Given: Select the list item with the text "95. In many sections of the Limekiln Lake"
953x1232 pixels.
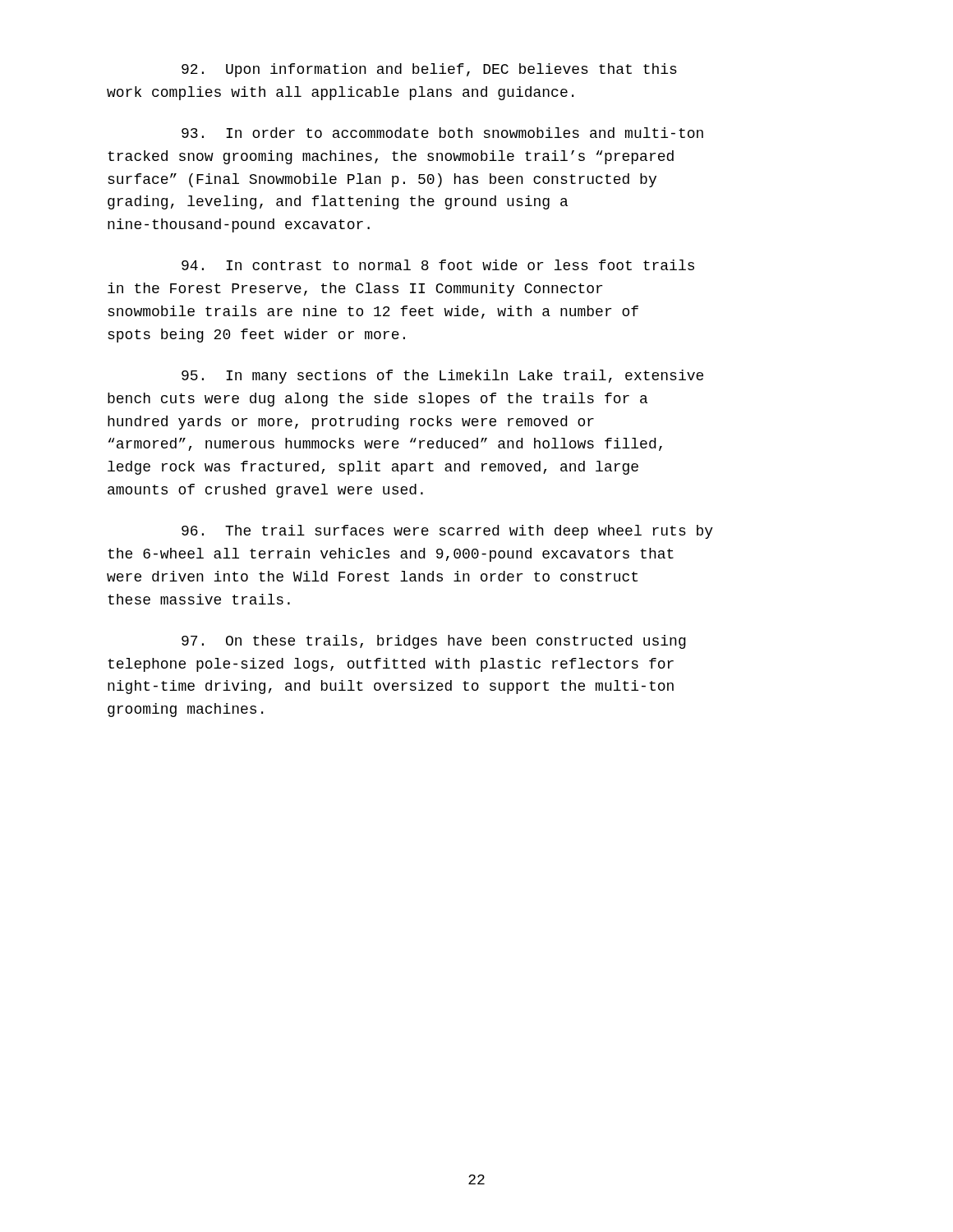Looking at the screenshot, I should coord(406,433).
